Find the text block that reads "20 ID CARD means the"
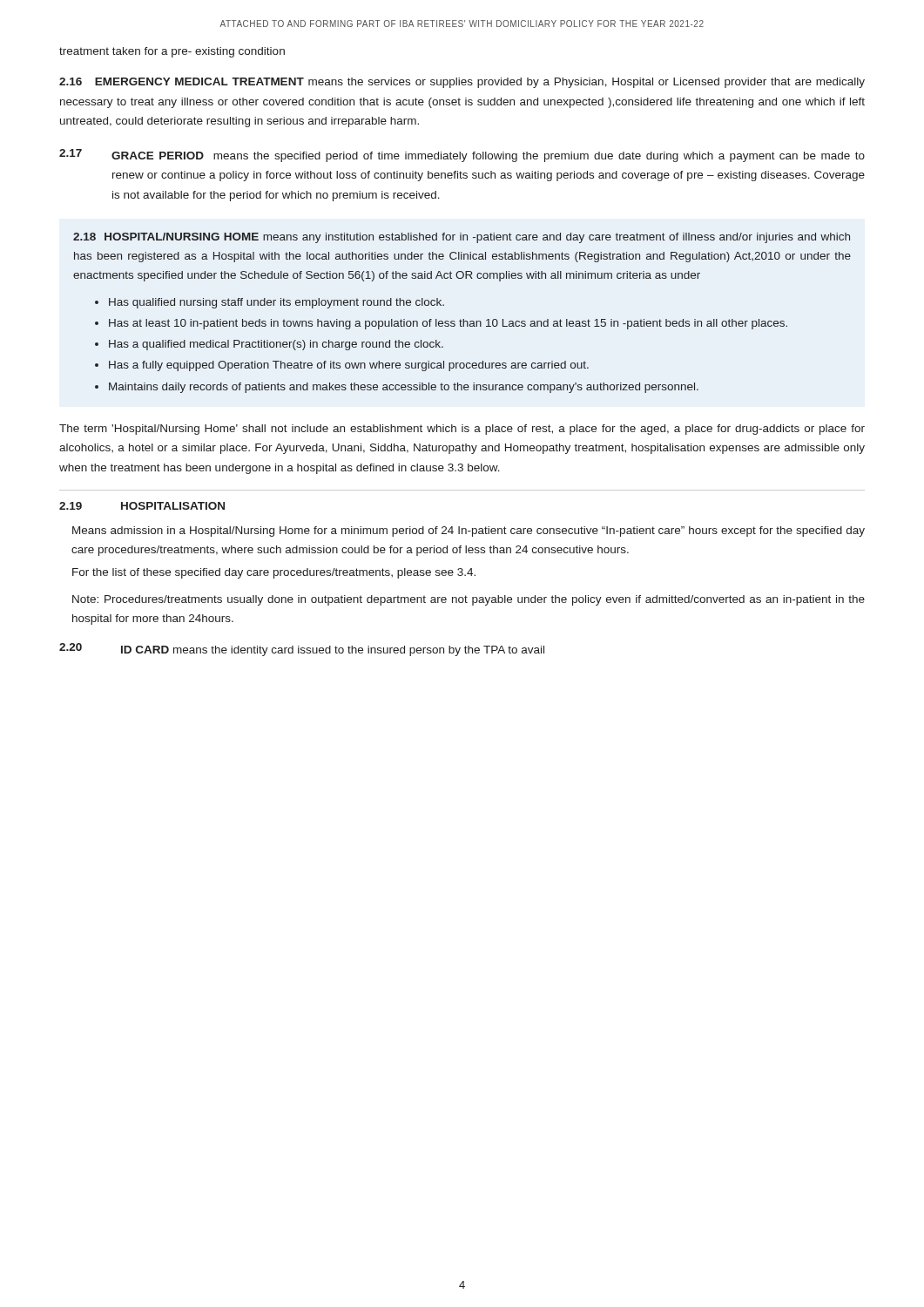 pyautogui.click(x=302, y=650)
